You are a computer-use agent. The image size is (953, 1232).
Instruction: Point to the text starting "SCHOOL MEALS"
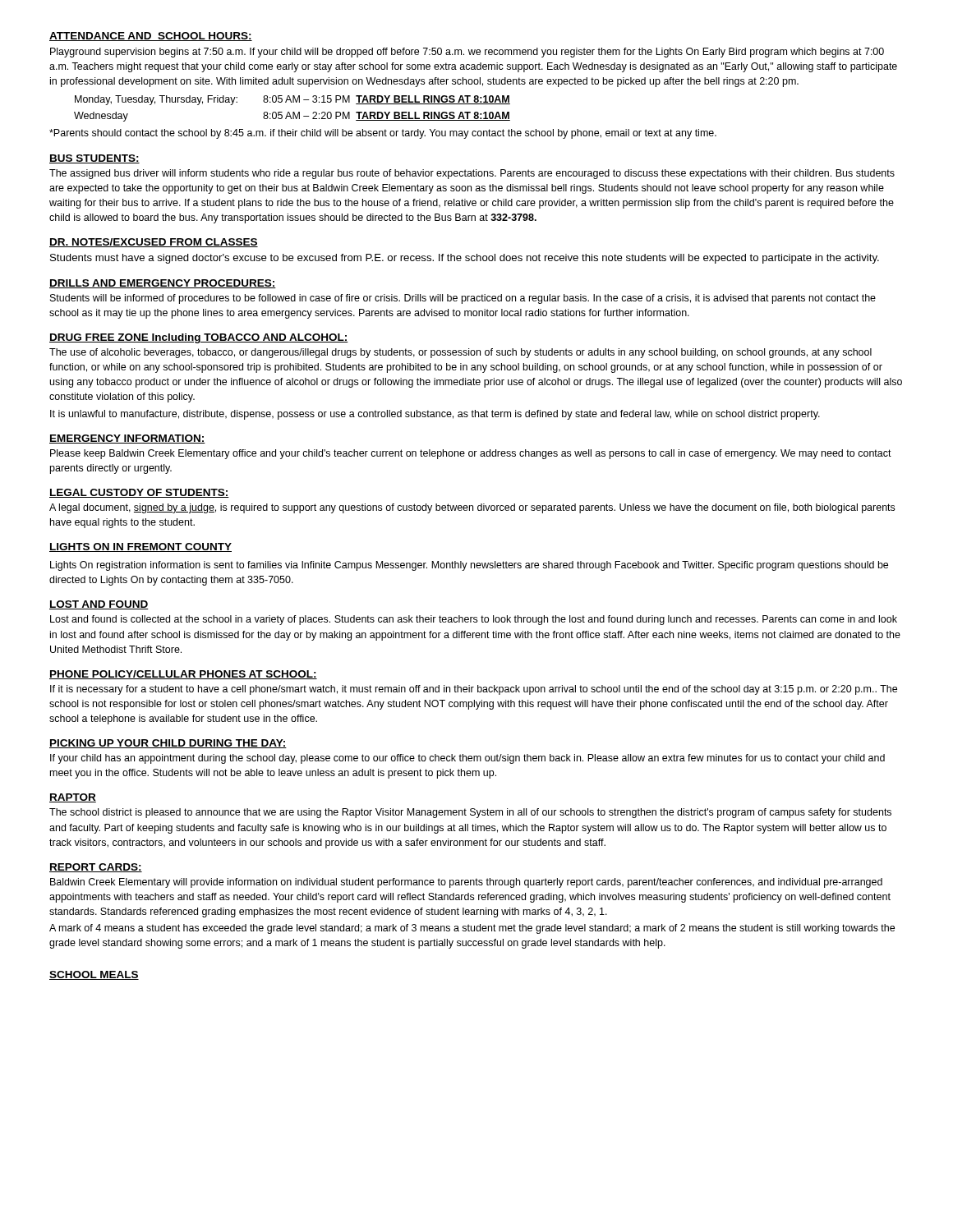pos(94,975)
